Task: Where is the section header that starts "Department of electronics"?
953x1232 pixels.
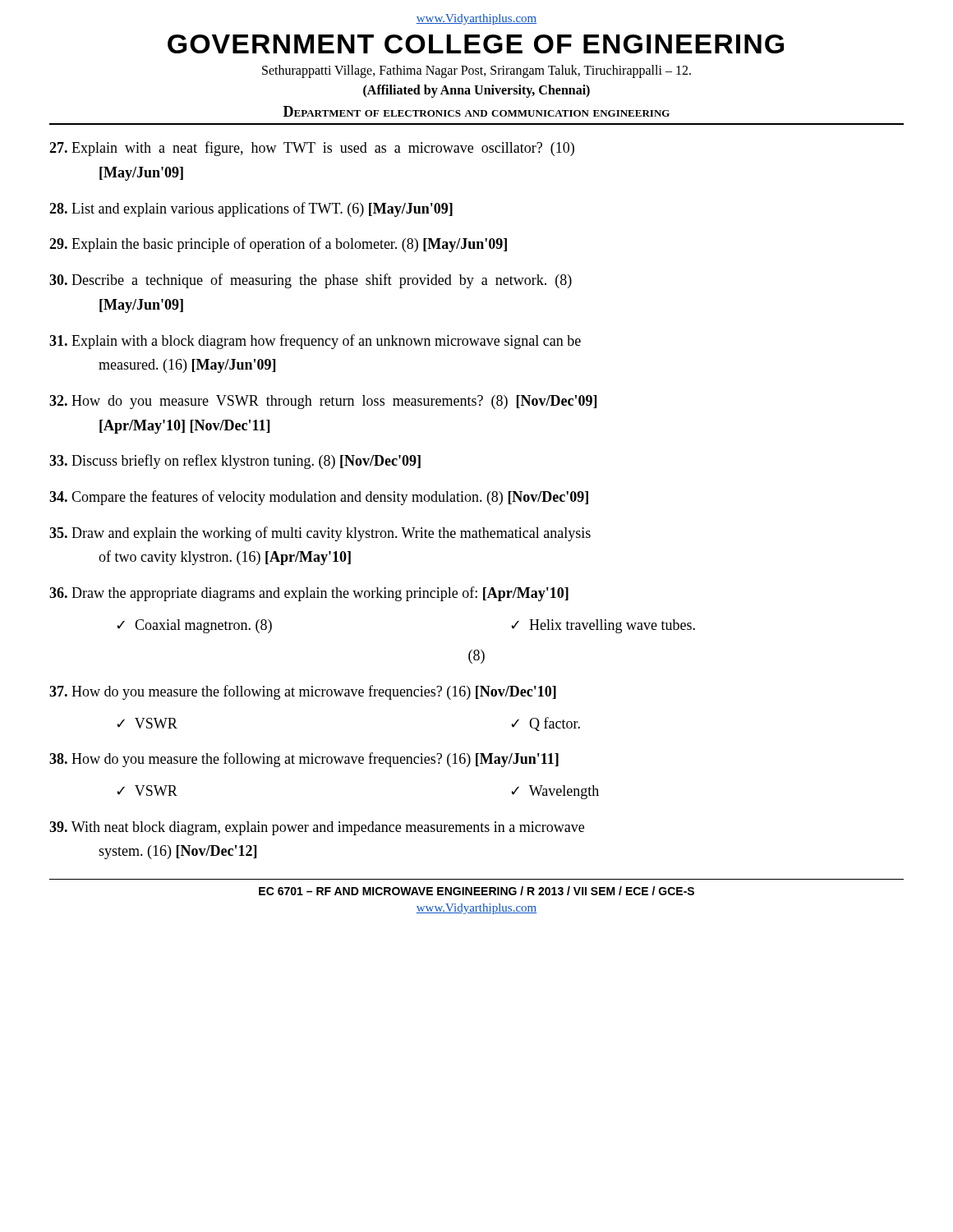Action: [476, 112]
